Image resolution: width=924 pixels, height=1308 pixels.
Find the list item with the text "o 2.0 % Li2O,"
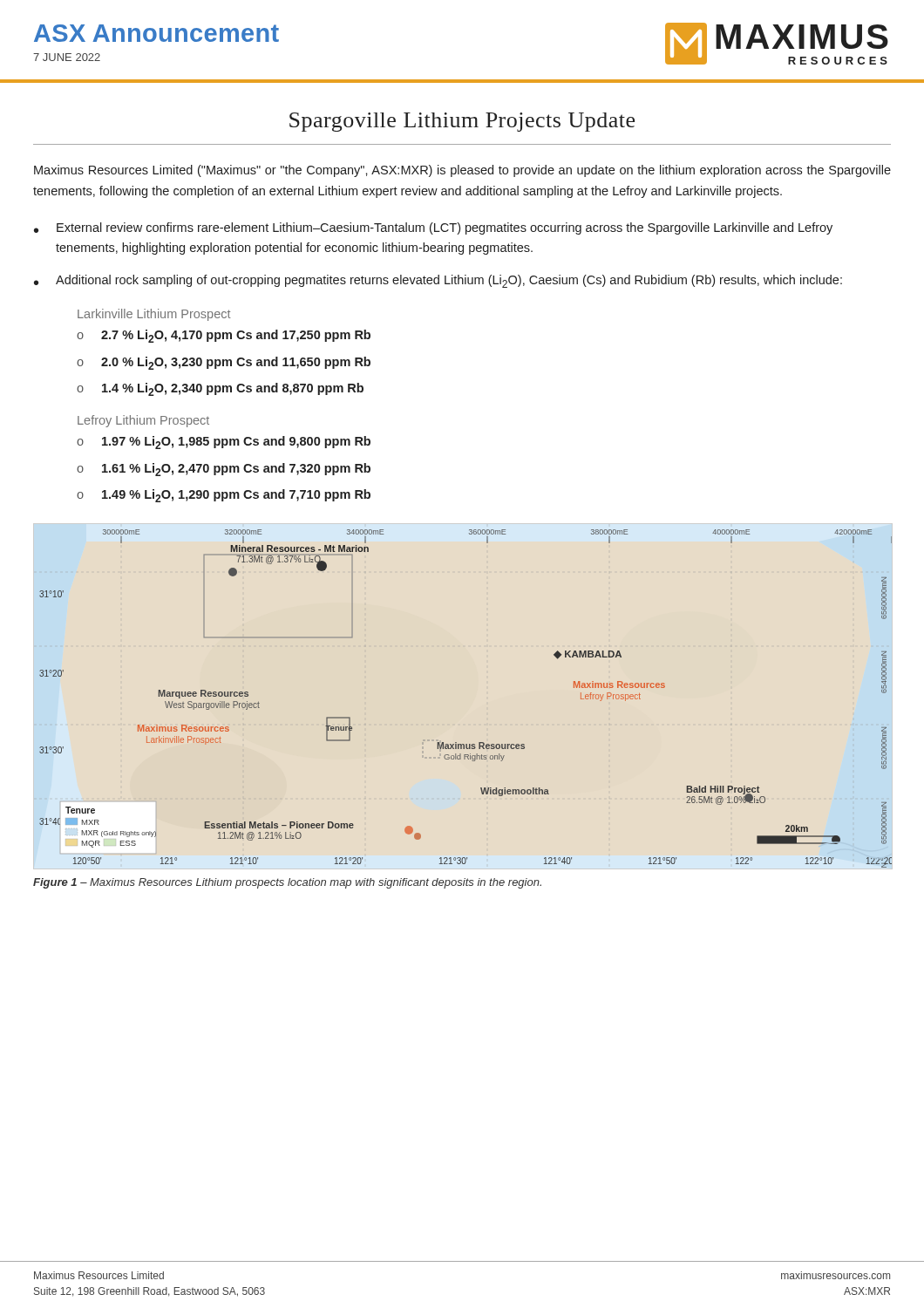[x=224, y=363]
